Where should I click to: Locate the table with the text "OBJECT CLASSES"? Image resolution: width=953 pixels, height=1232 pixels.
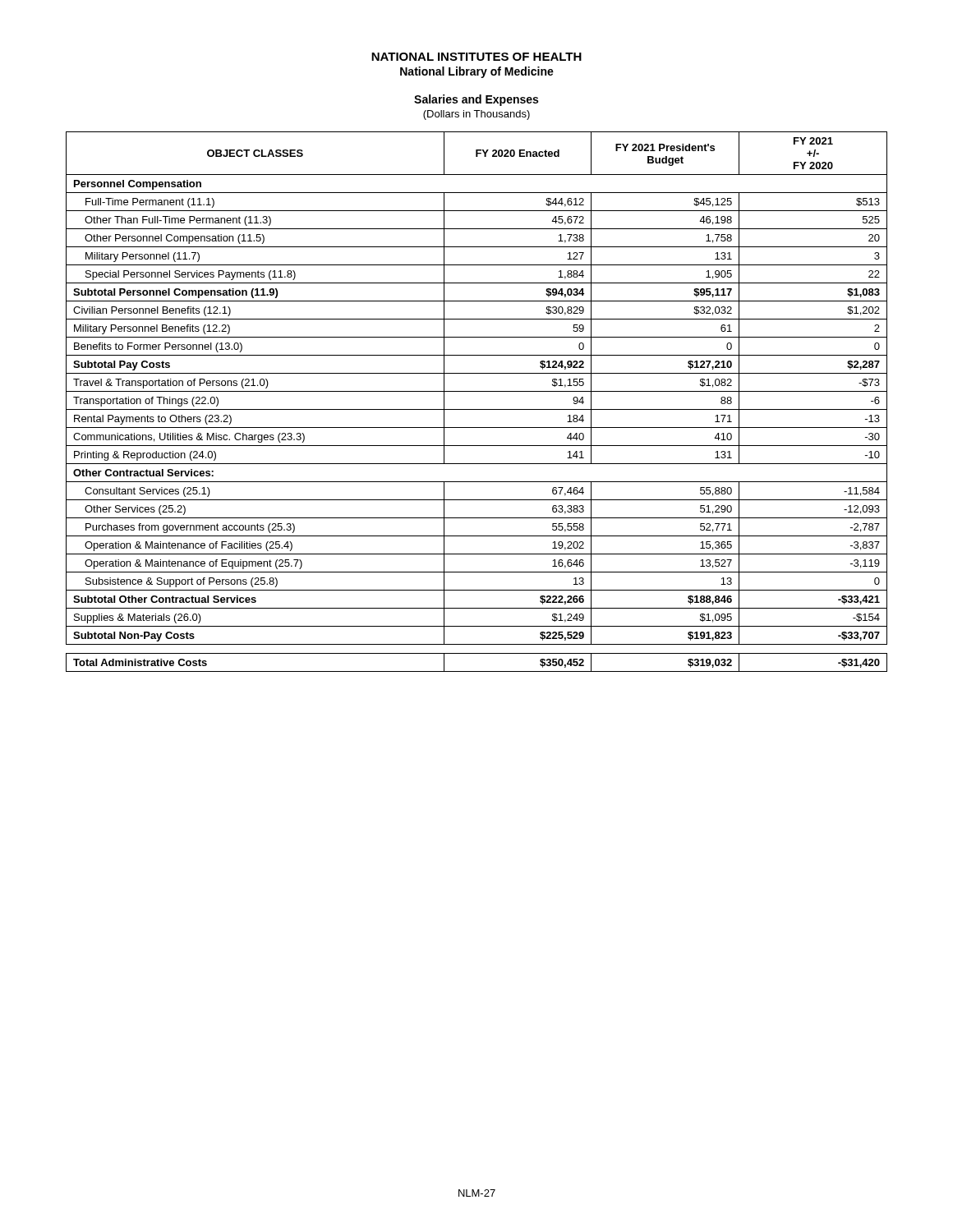click(x=476, y=402)
